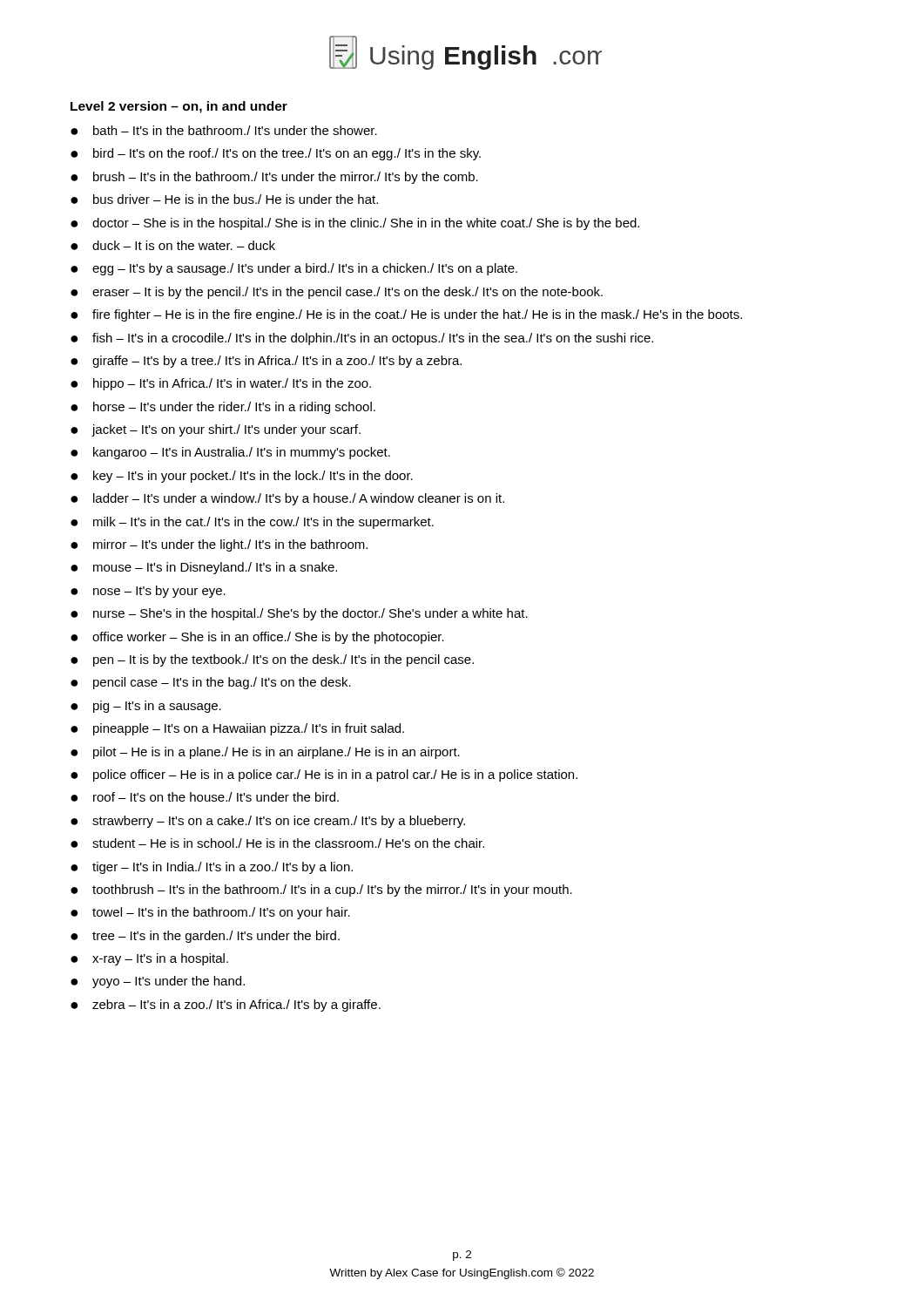Where is the passage that starts "●strawberry – It's on a cake./ It's"?
Viewport: 924px width, 1307px height.
462,821
